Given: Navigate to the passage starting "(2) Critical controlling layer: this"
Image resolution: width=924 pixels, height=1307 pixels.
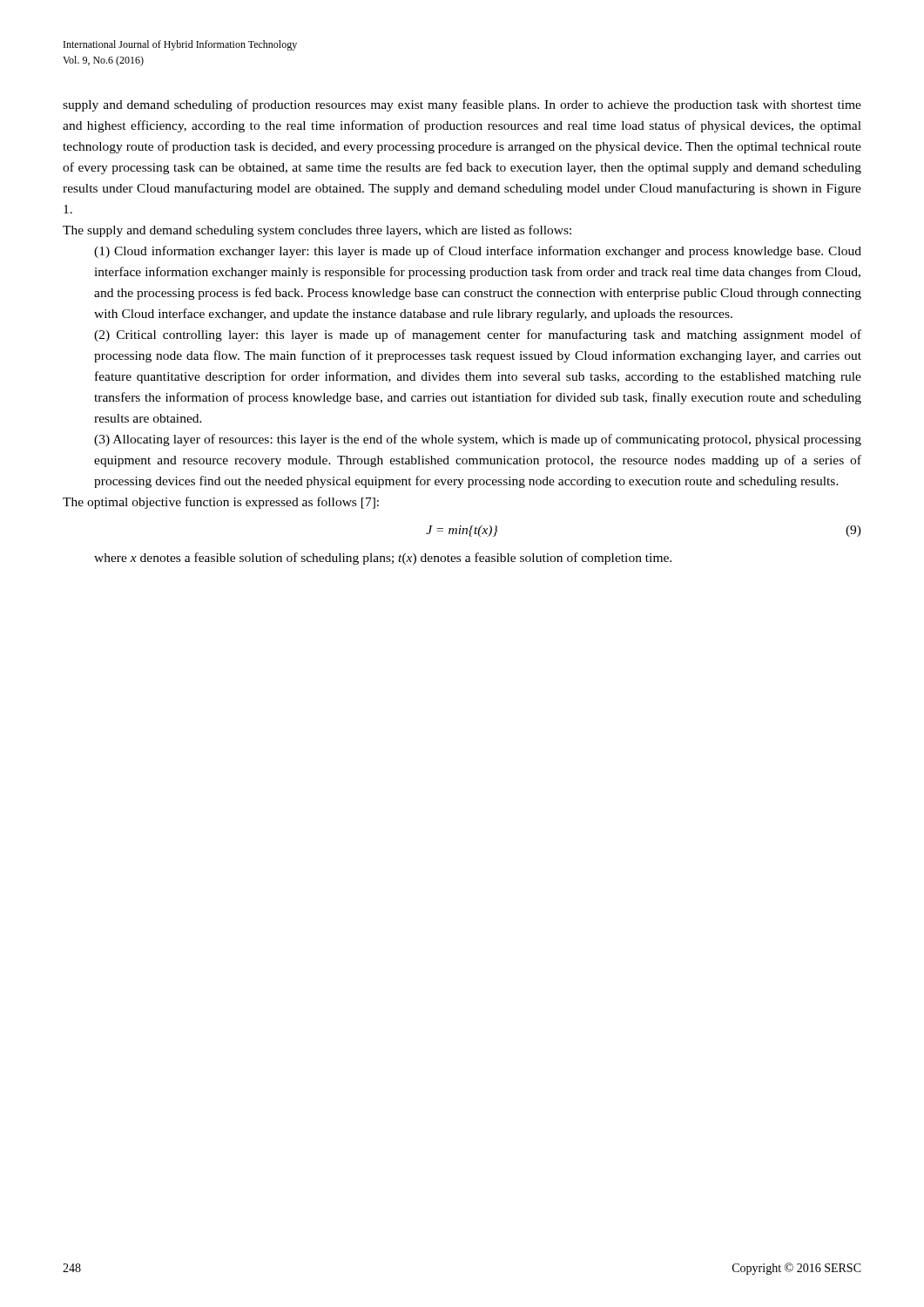Looking at the screenshot, I should [x=478, y=376].
